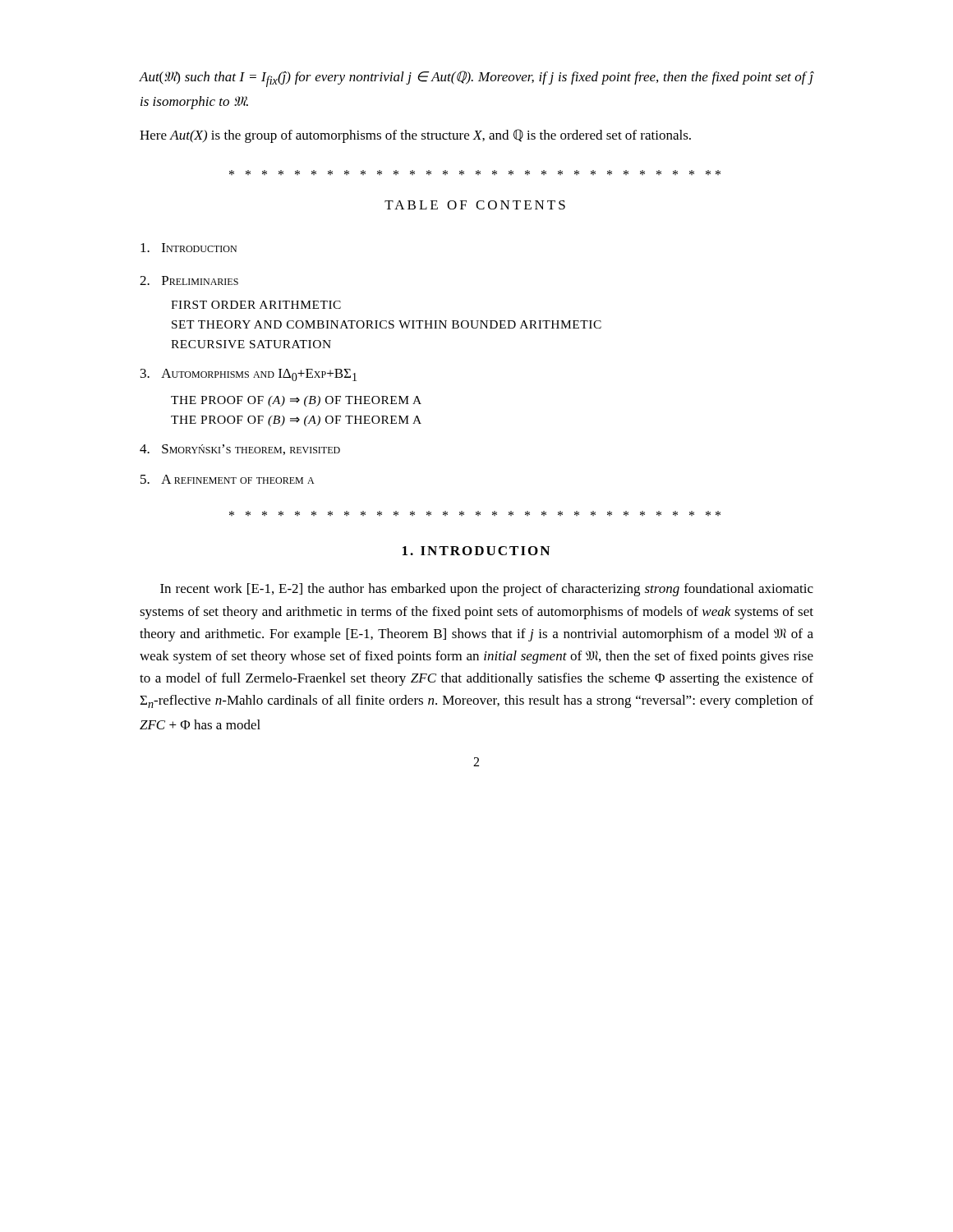Viewport: 953px width, 1232px height.
Task: Select the title containing "TABLE OF CONTENTS"
Action: (476, 205)
